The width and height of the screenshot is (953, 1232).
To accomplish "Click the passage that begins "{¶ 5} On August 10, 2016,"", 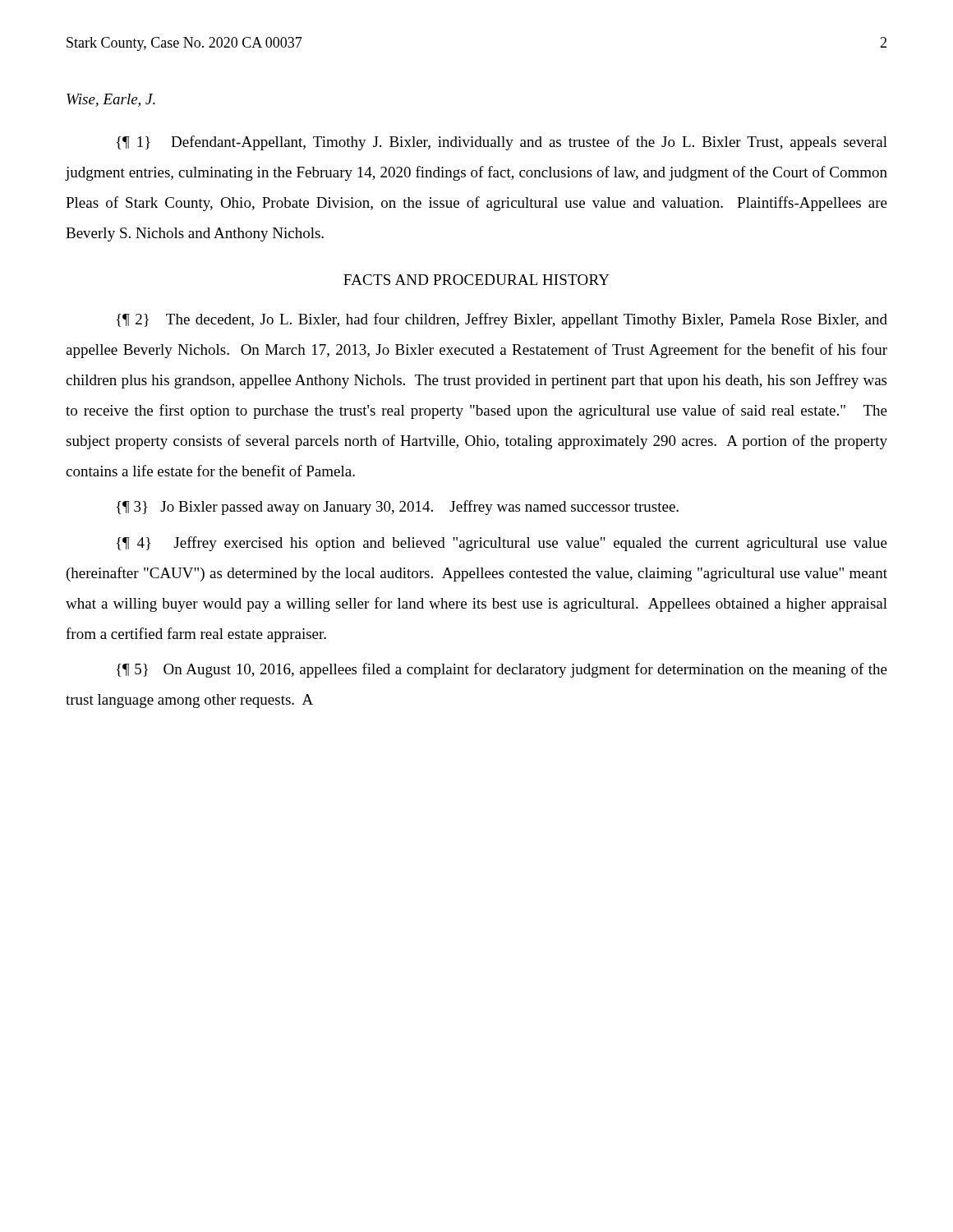I will pos(476,684).
